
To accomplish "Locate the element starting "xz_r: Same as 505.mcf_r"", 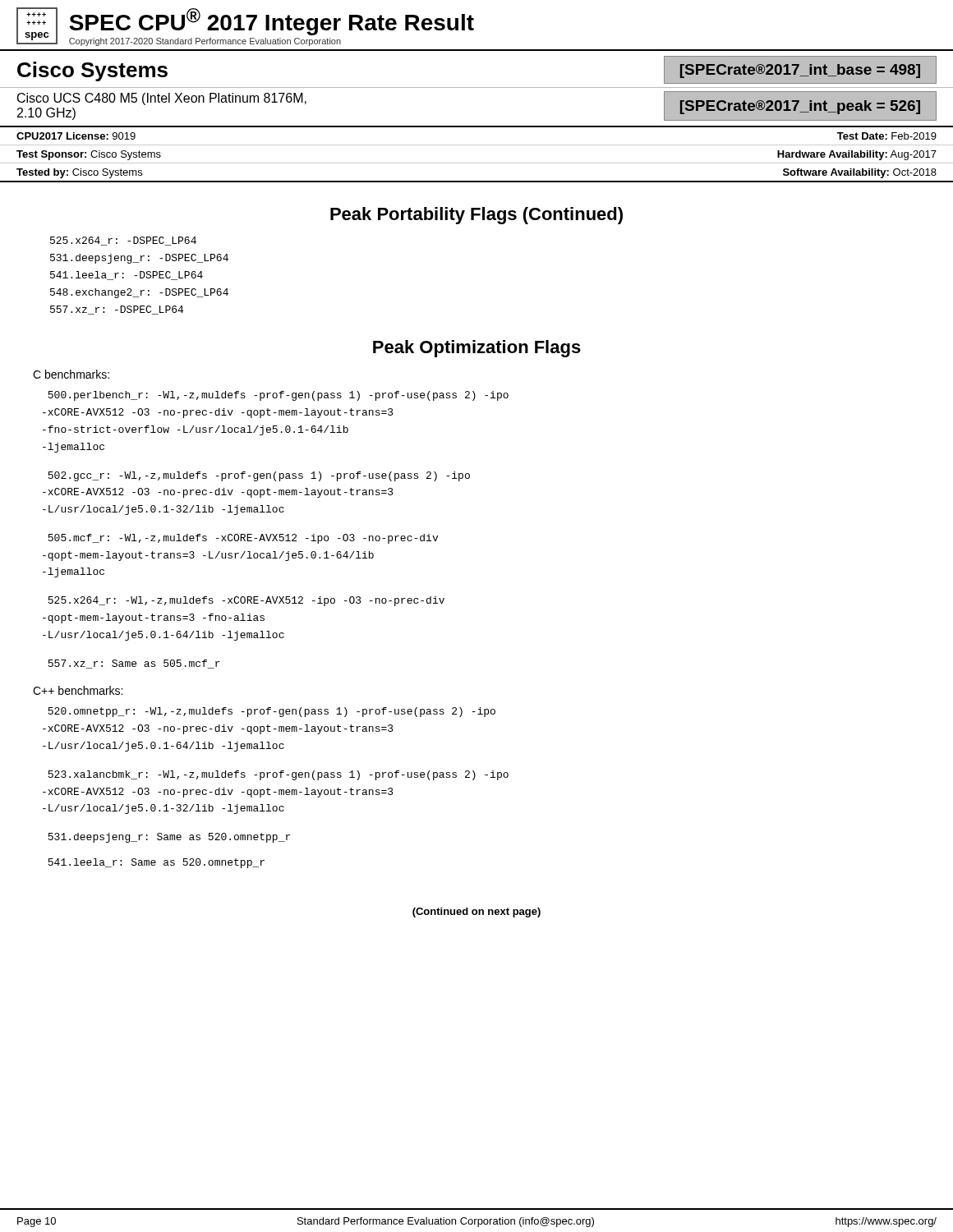I will point(131,664).
